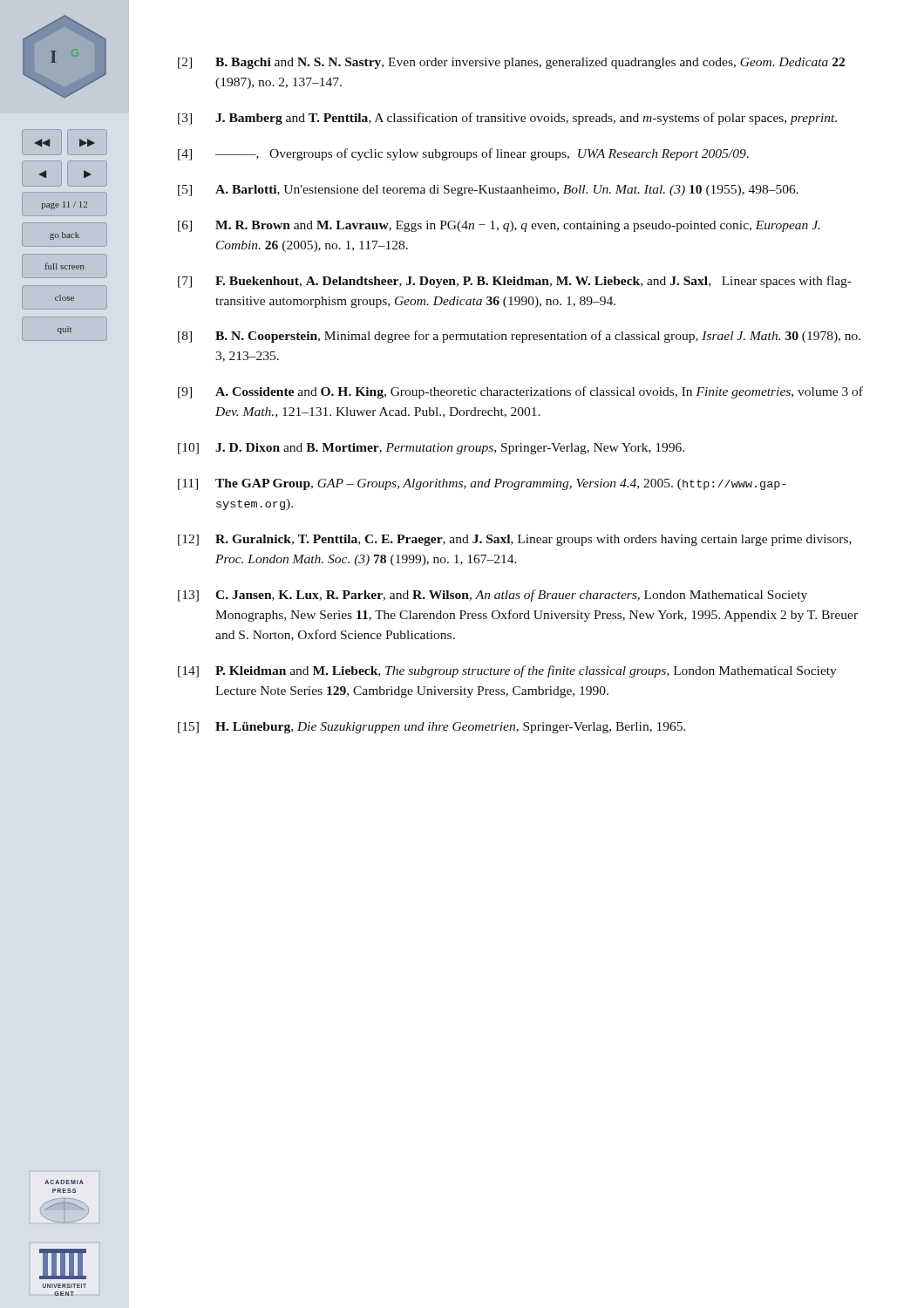Screen dimensions: 1308x924
Task: Find the element starting "[14] P. Kleidman and M."
Action: [521, 681]
